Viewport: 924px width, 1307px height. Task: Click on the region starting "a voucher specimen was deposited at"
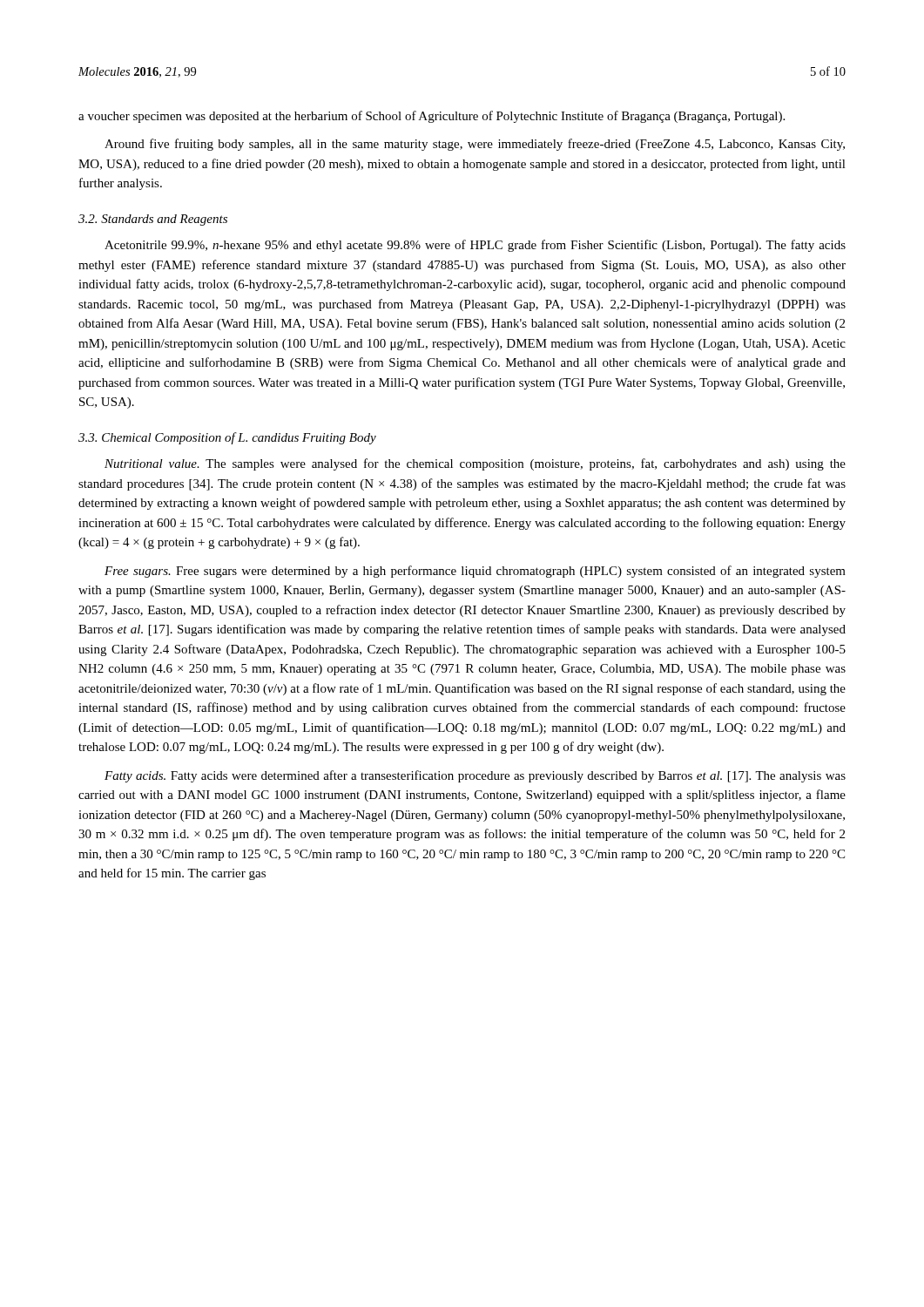[462, 116]
